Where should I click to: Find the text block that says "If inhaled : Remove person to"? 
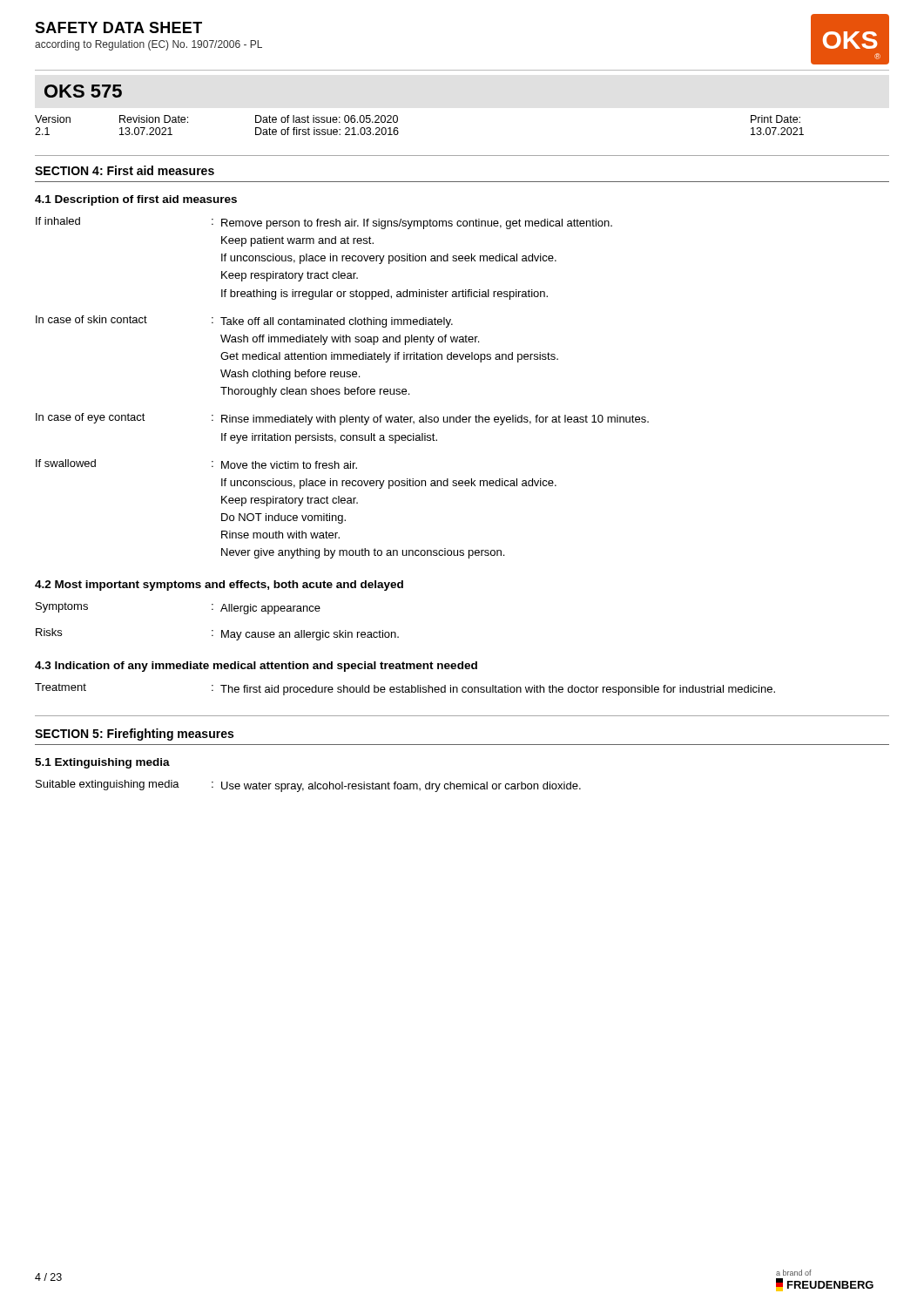tap(462, 258)
